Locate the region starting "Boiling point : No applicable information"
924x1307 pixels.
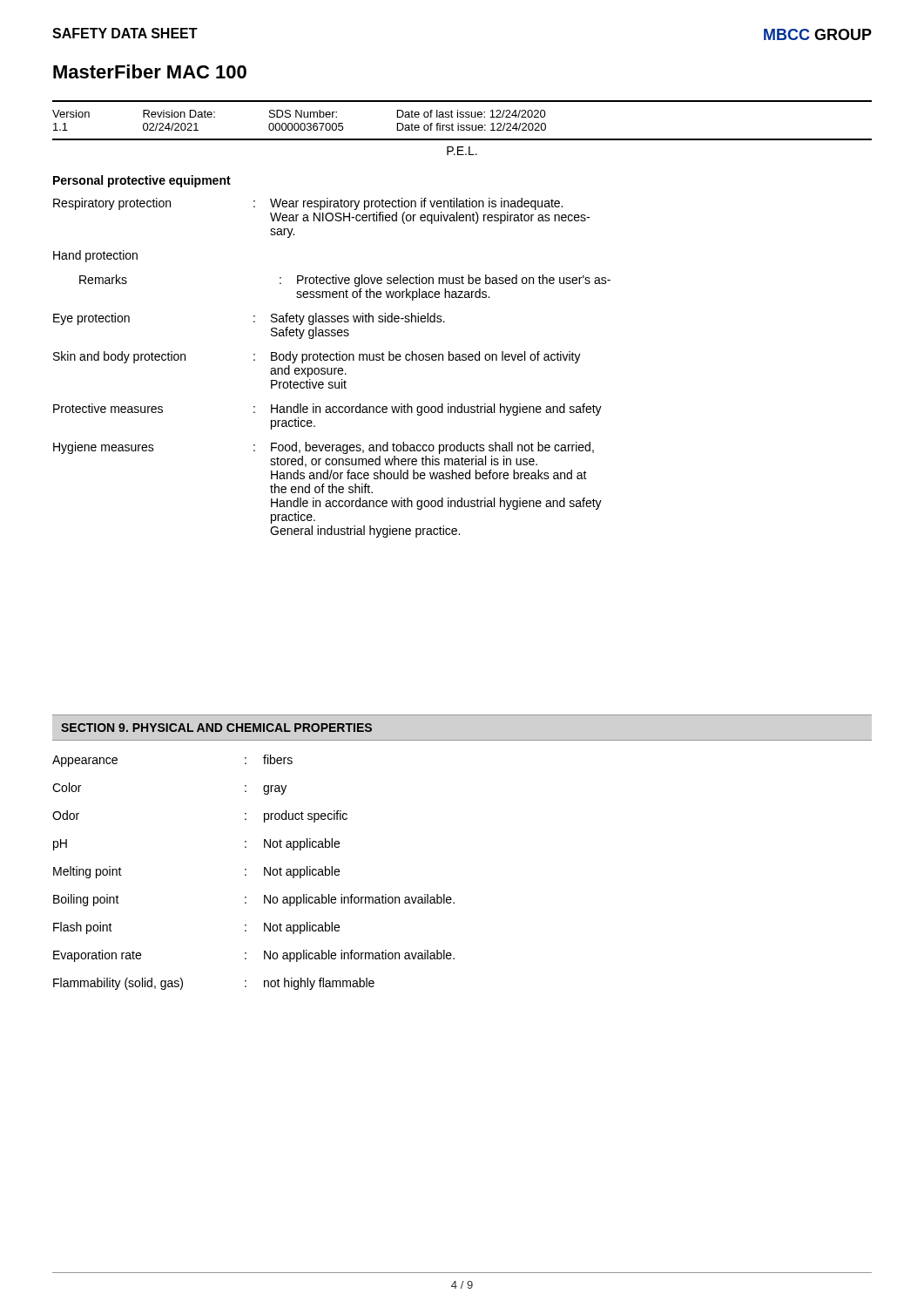462,899
